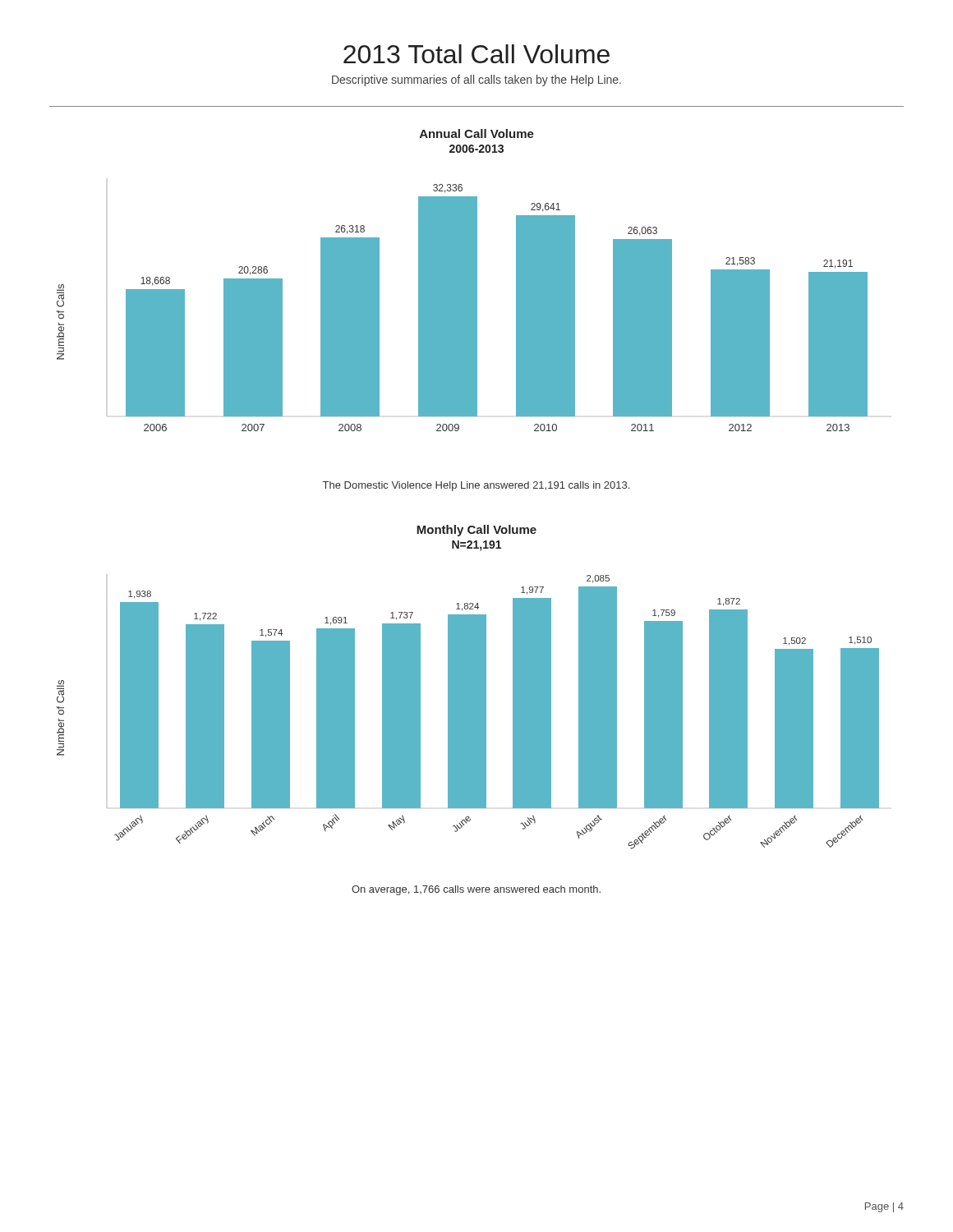Point to the title beginning "2013 Total Call Volume Descriptive summaries of"

pyautogui.click(x=476, y=63)
